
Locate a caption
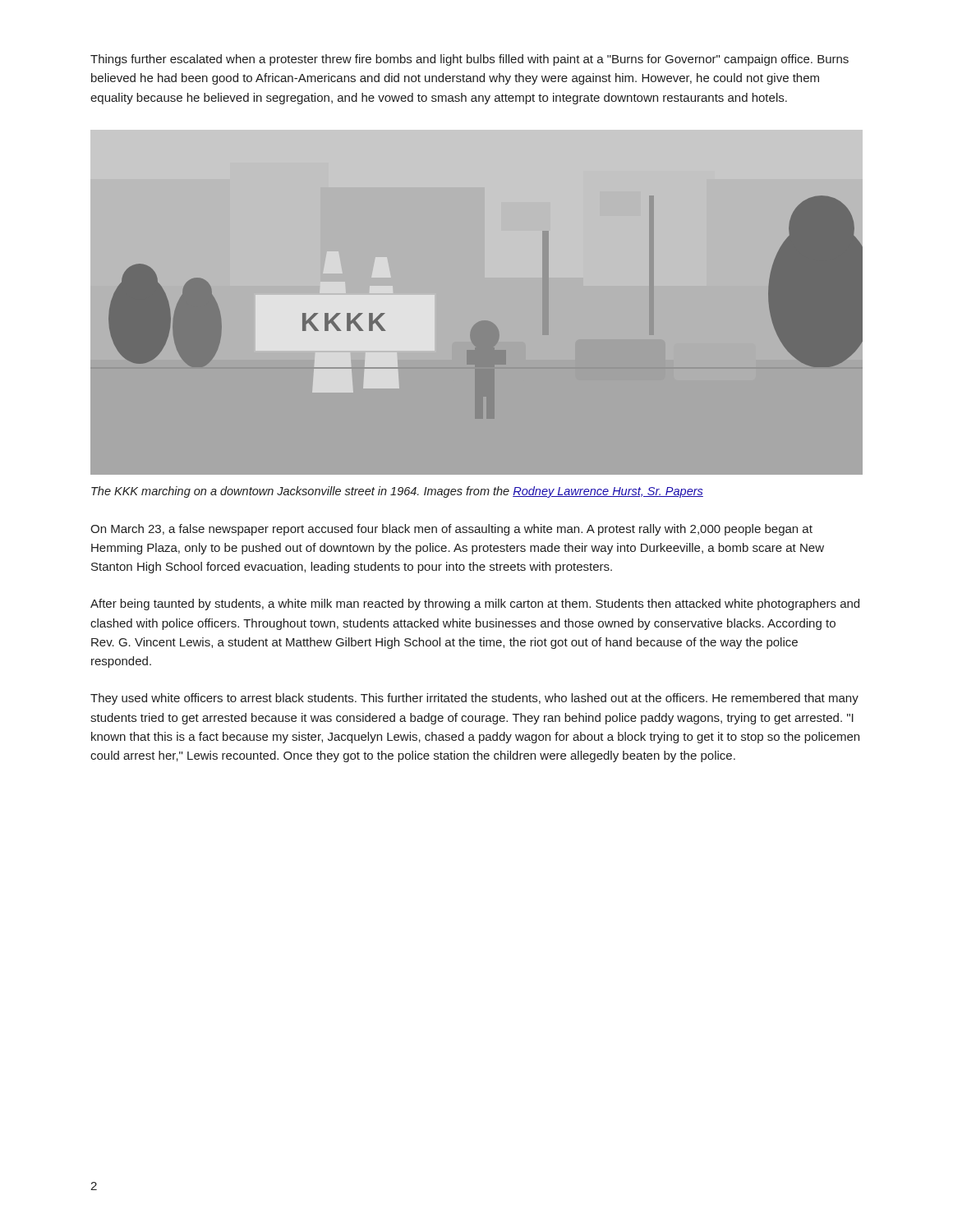pos(397,491)
